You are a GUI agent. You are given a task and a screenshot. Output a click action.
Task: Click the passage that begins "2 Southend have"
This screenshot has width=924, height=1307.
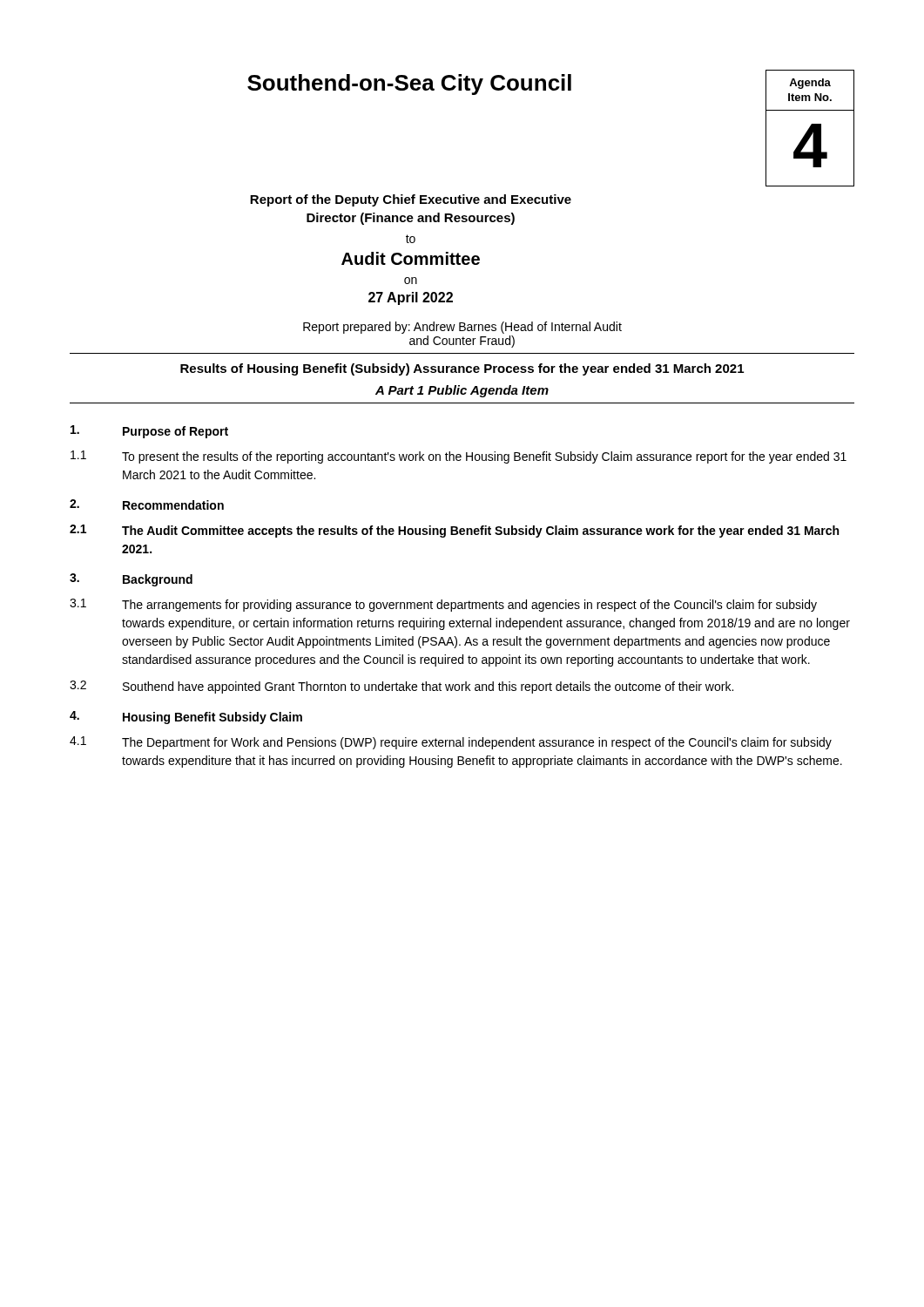point(462,687)
